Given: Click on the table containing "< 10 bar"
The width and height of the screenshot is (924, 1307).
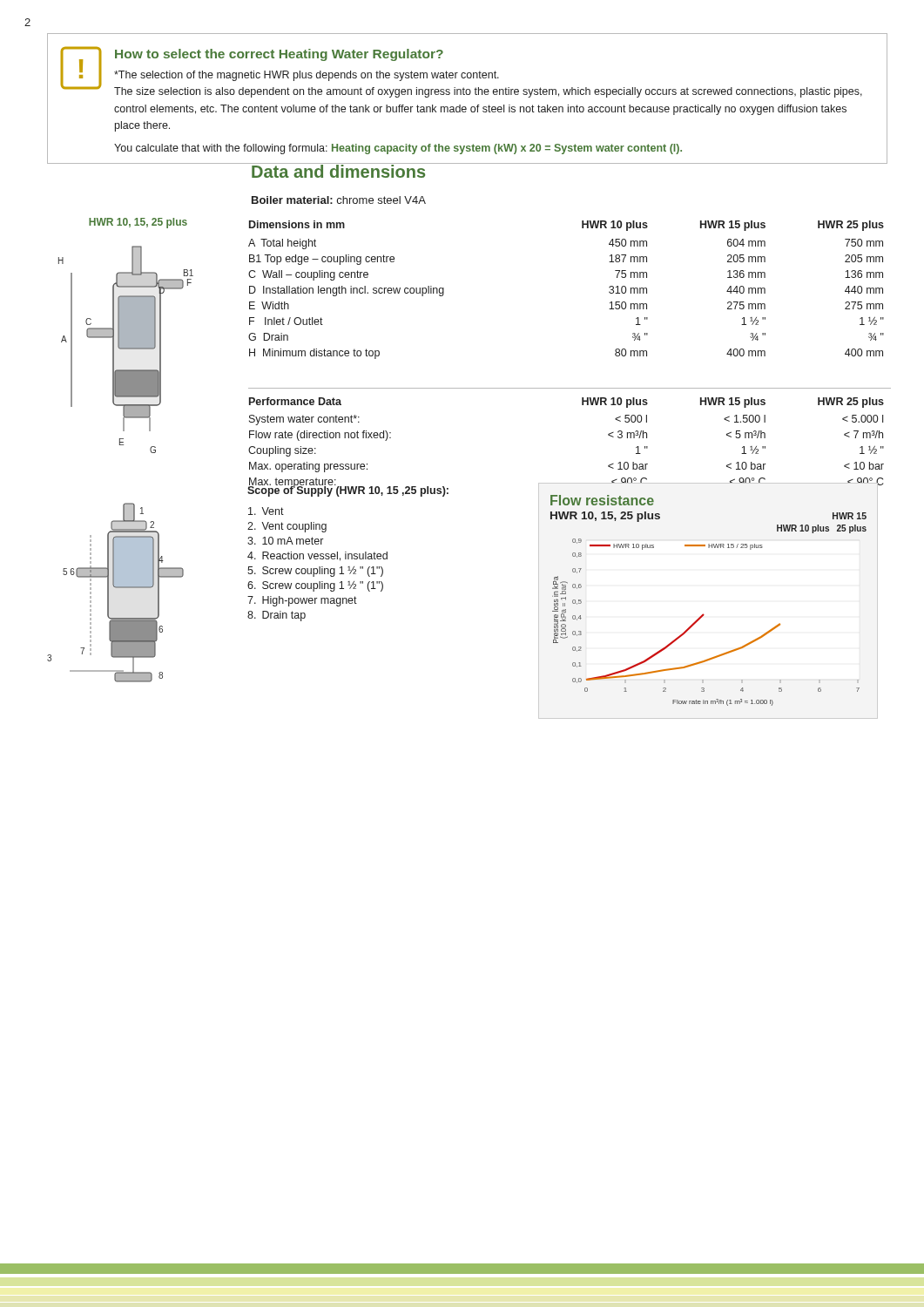Looking at the screenshot, I should tap(570, 439).
